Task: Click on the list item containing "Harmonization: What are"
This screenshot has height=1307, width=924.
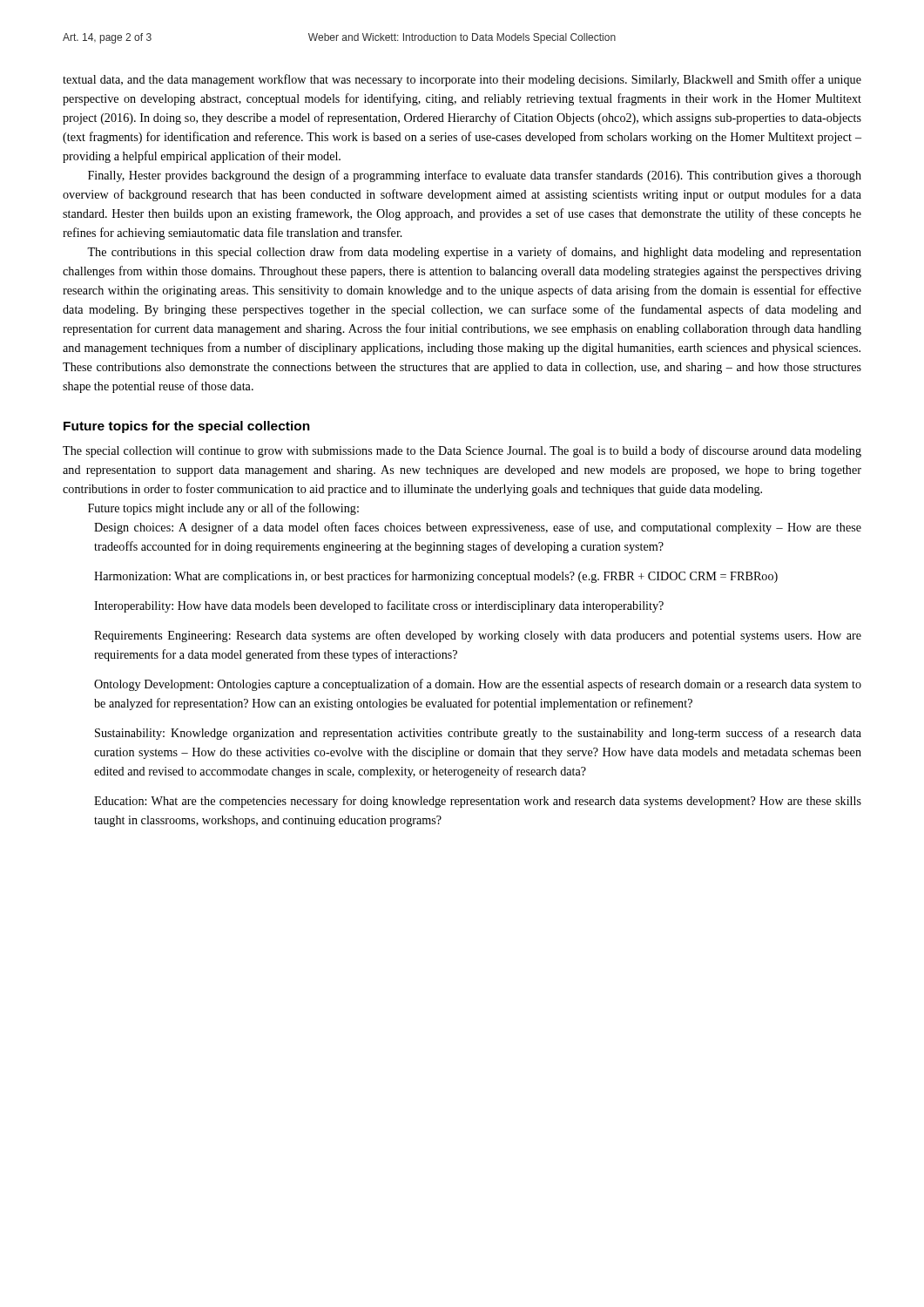Action: pos(436,576)
